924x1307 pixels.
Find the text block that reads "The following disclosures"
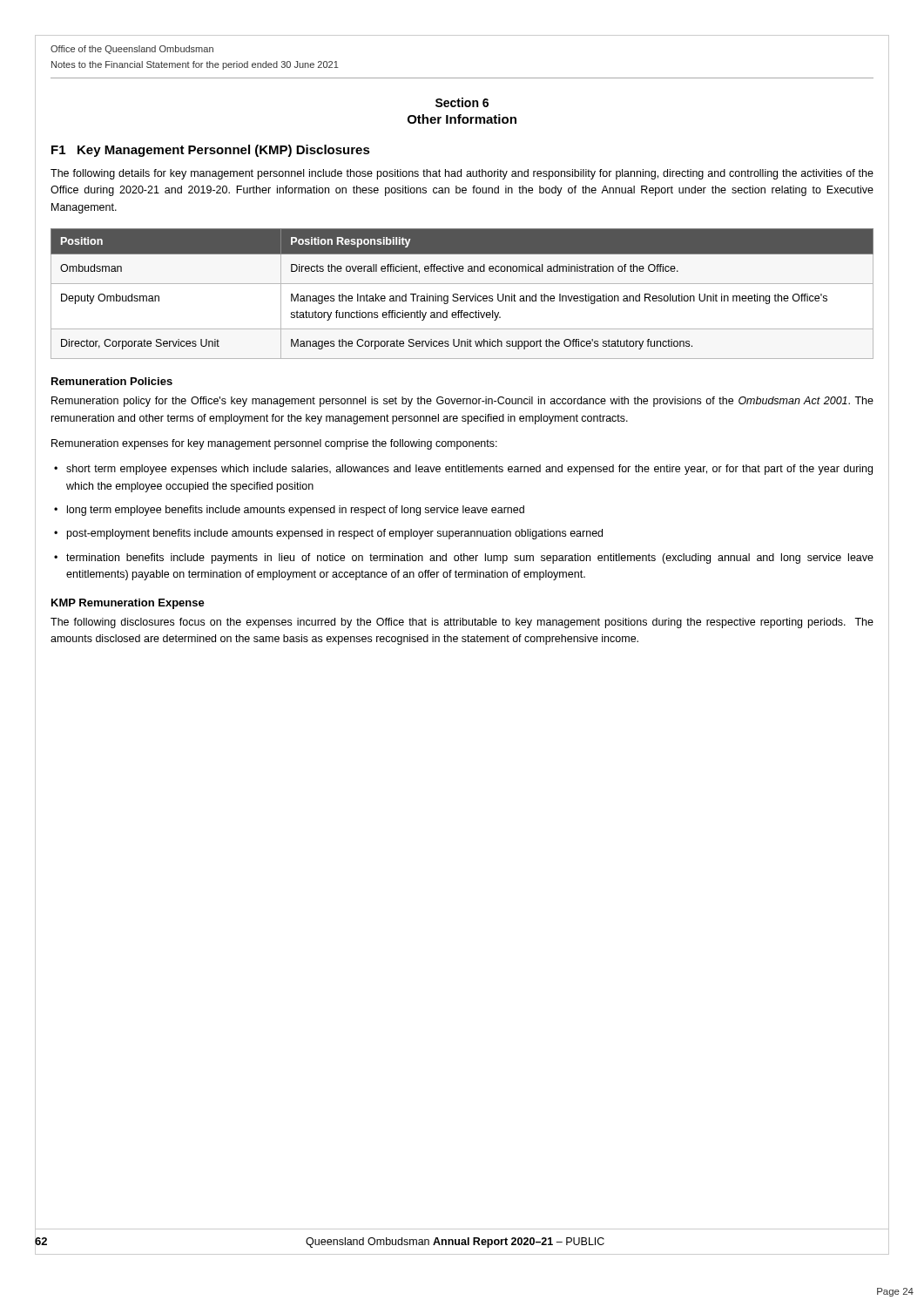tap(462, 630)
